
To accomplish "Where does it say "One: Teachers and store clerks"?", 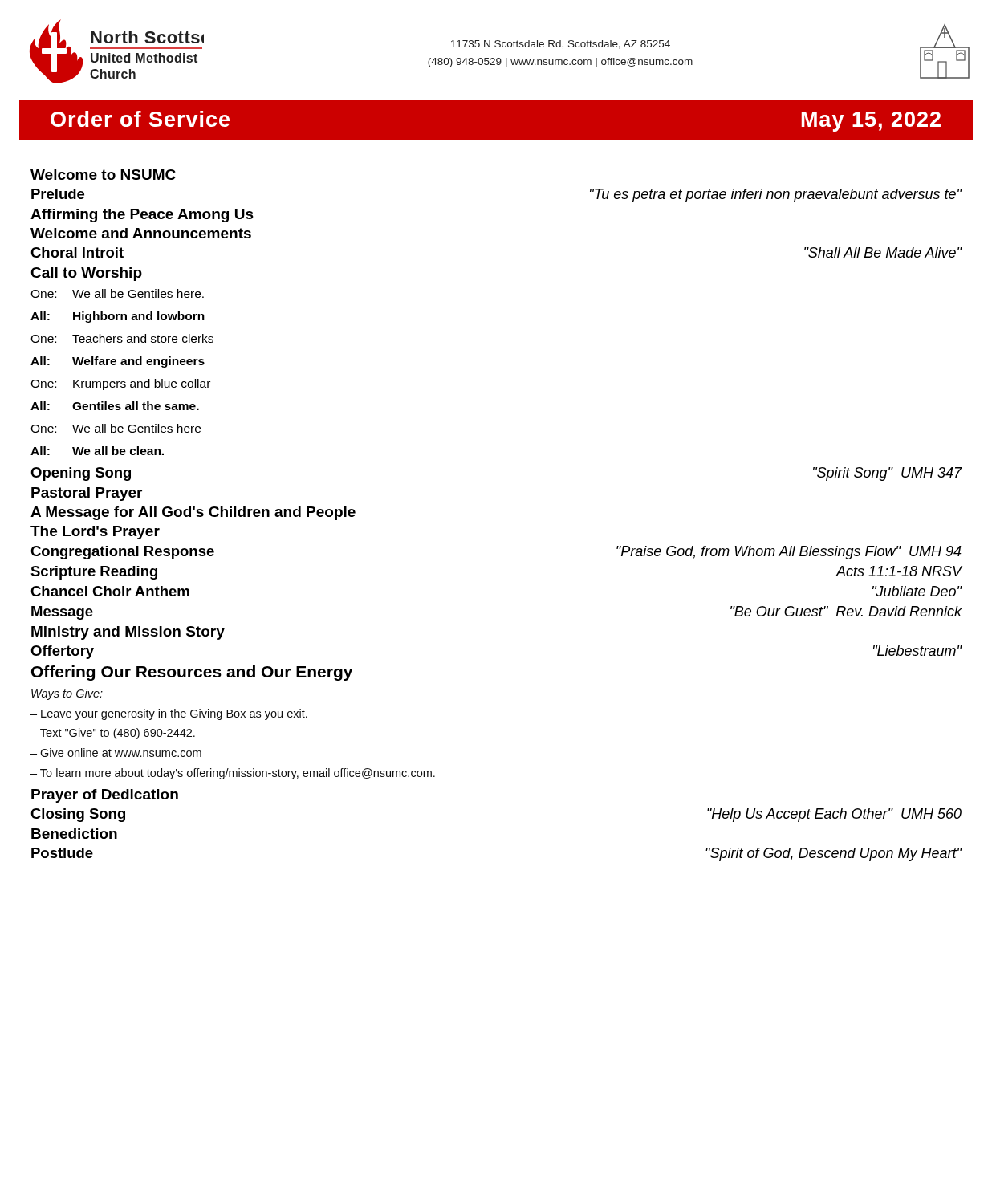I will (x=122, y=338).
